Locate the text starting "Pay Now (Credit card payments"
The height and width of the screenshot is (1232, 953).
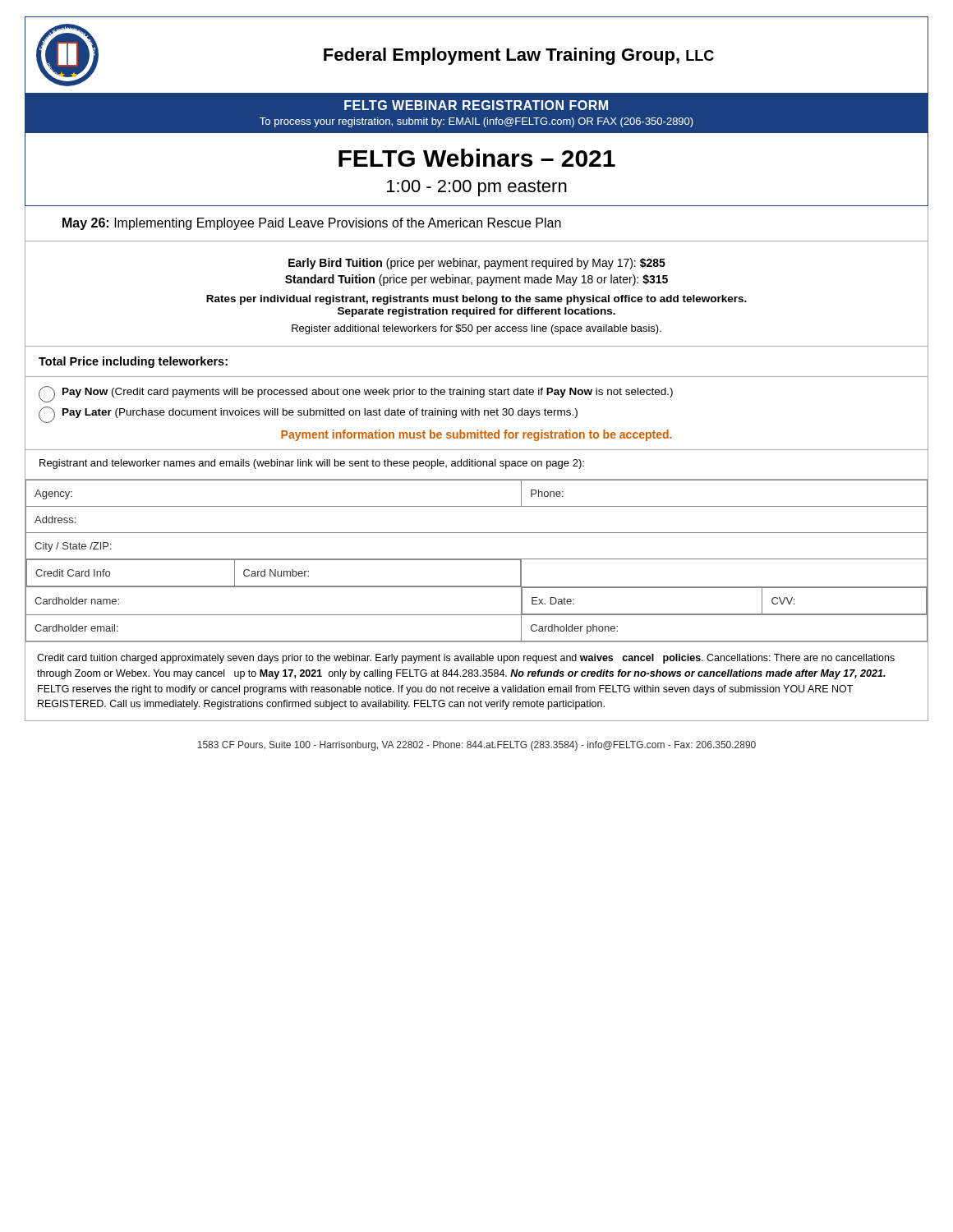coord(476,413)
